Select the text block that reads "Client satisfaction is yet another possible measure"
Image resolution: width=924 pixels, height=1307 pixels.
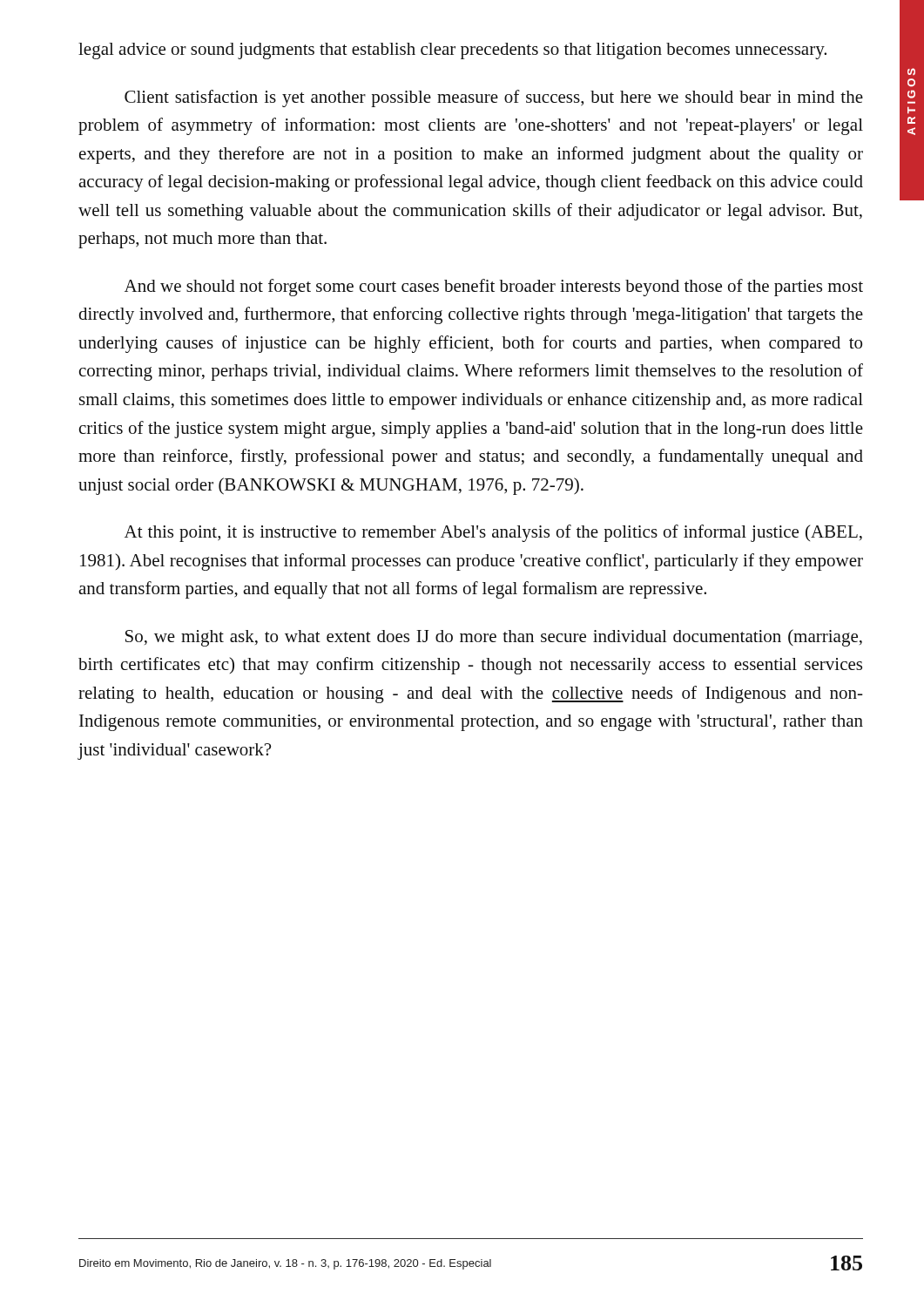[x=471, y=167]
